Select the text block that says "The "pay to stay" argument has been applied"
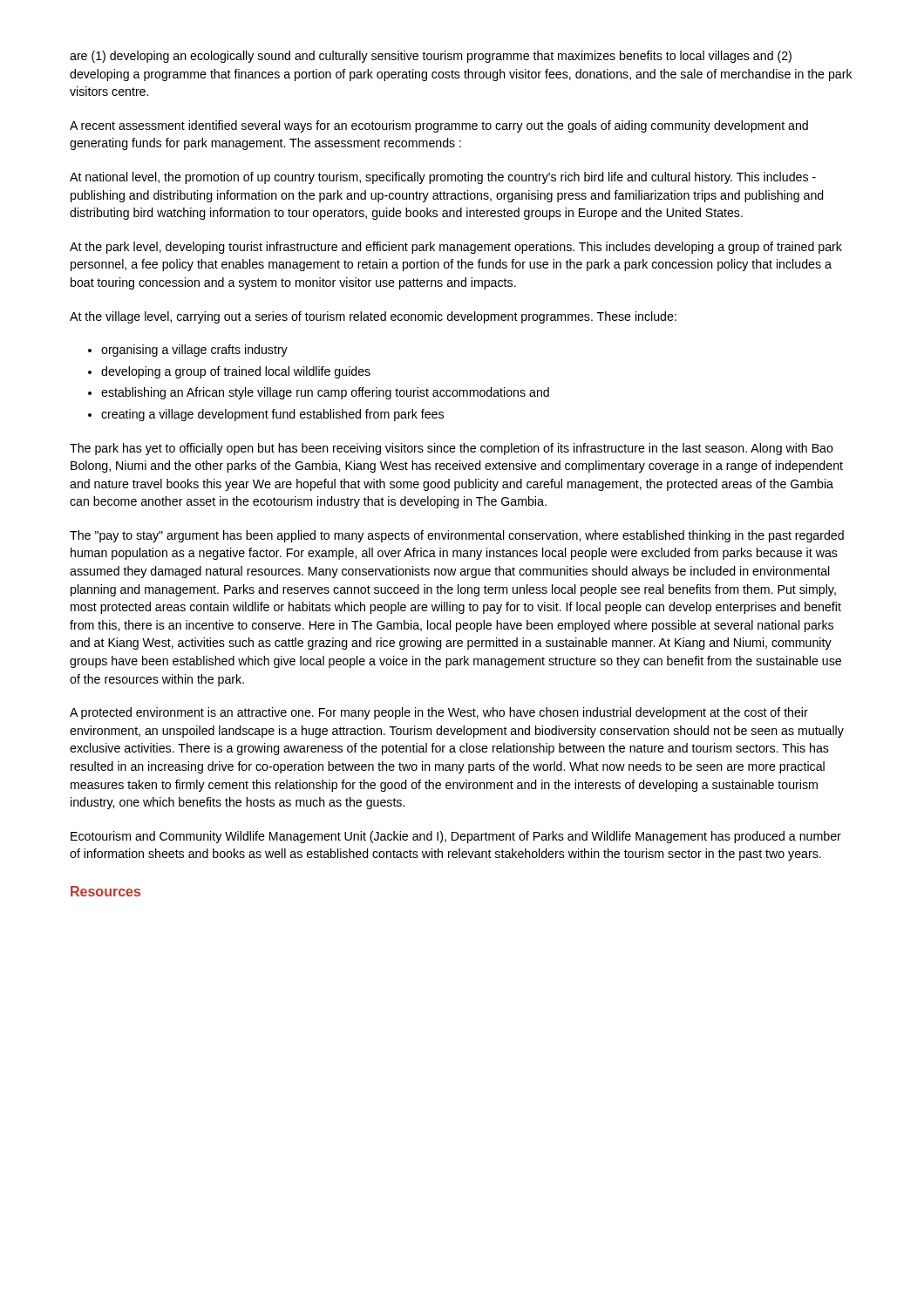The height and width of the screenshot is (1308, 924). [457, 607]
